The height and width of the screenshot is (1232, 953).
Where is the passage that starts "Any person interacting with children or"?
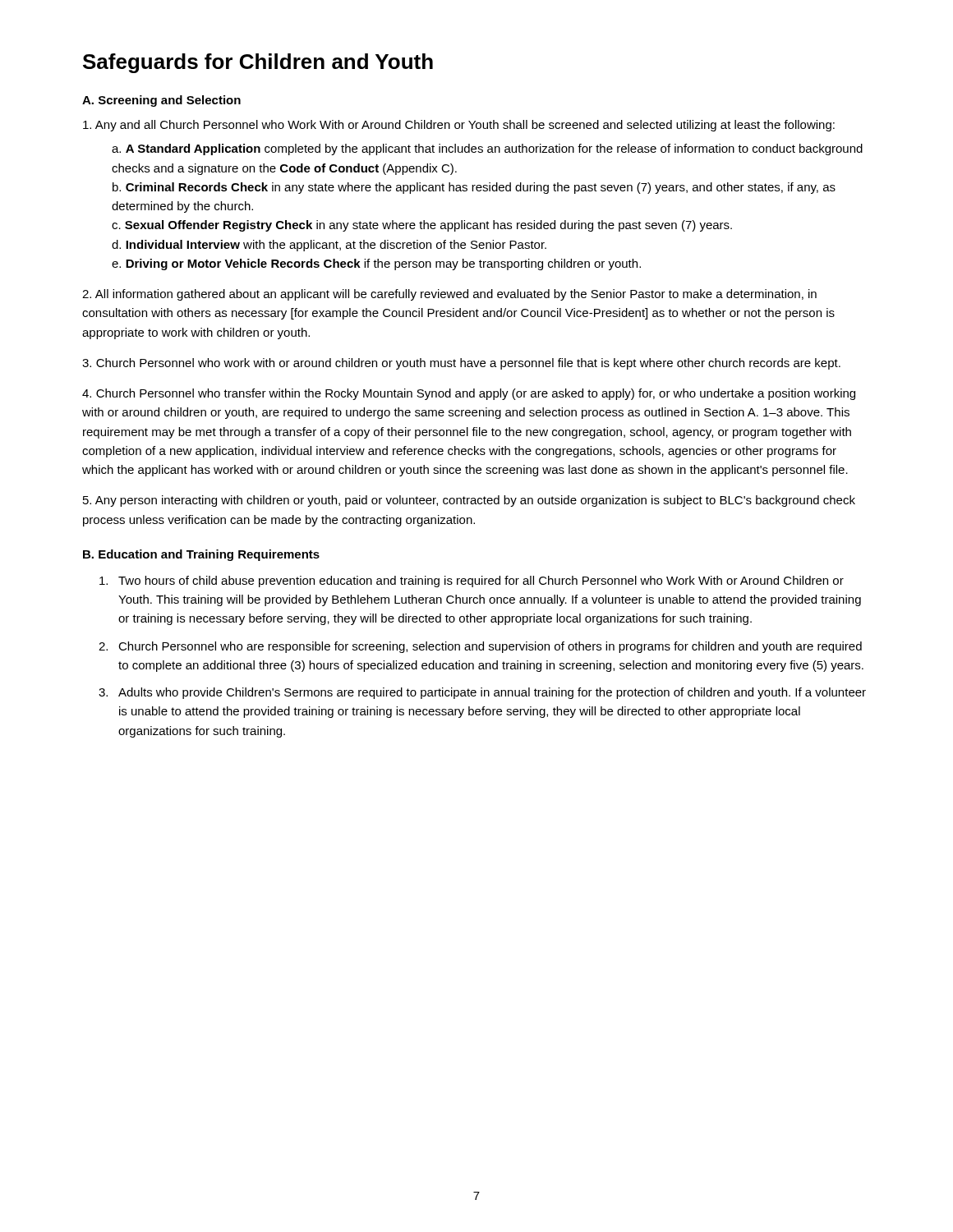click(469, 510)
